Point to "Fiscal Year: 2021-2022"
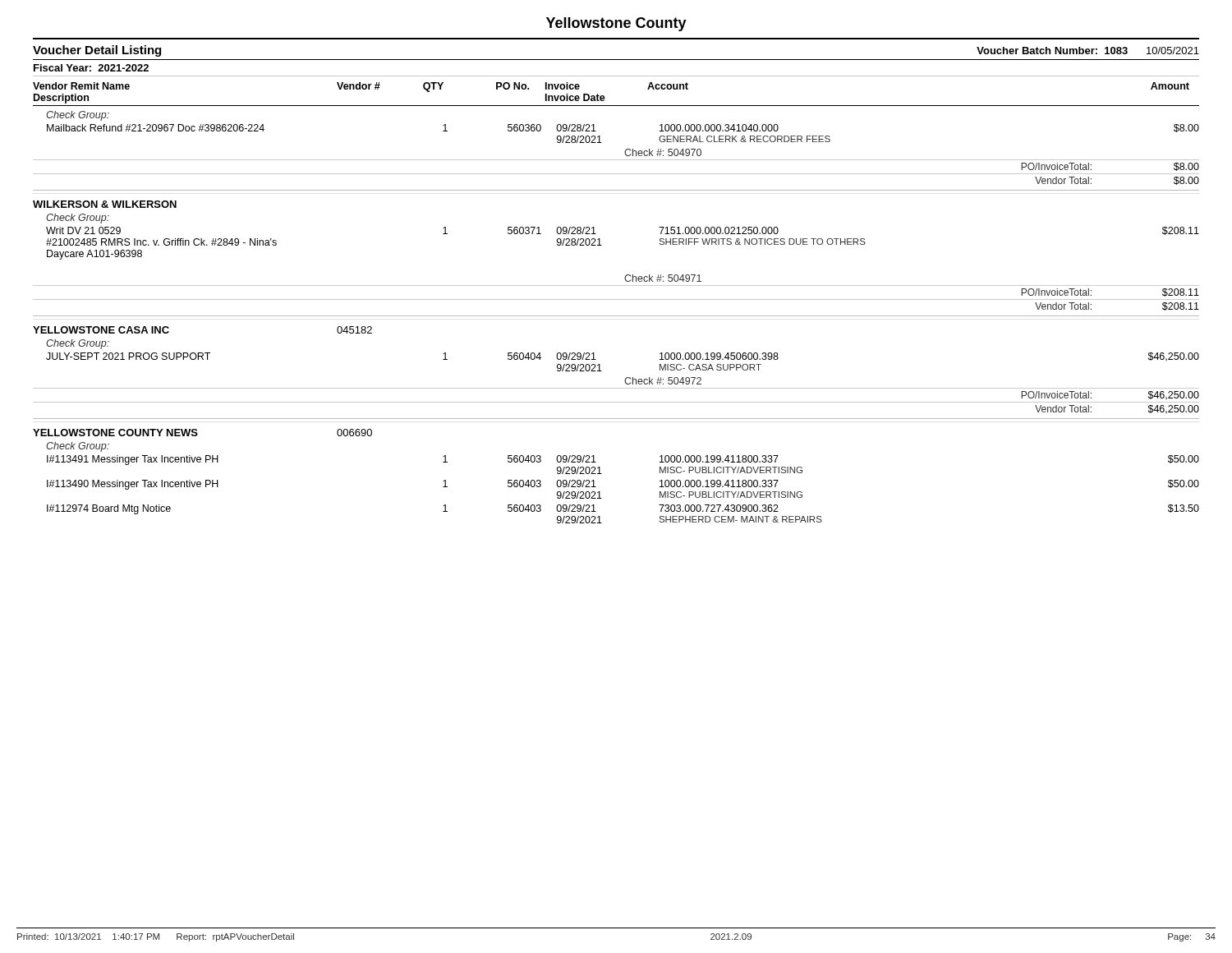The image size is (1232, 953). coord(91,68)
